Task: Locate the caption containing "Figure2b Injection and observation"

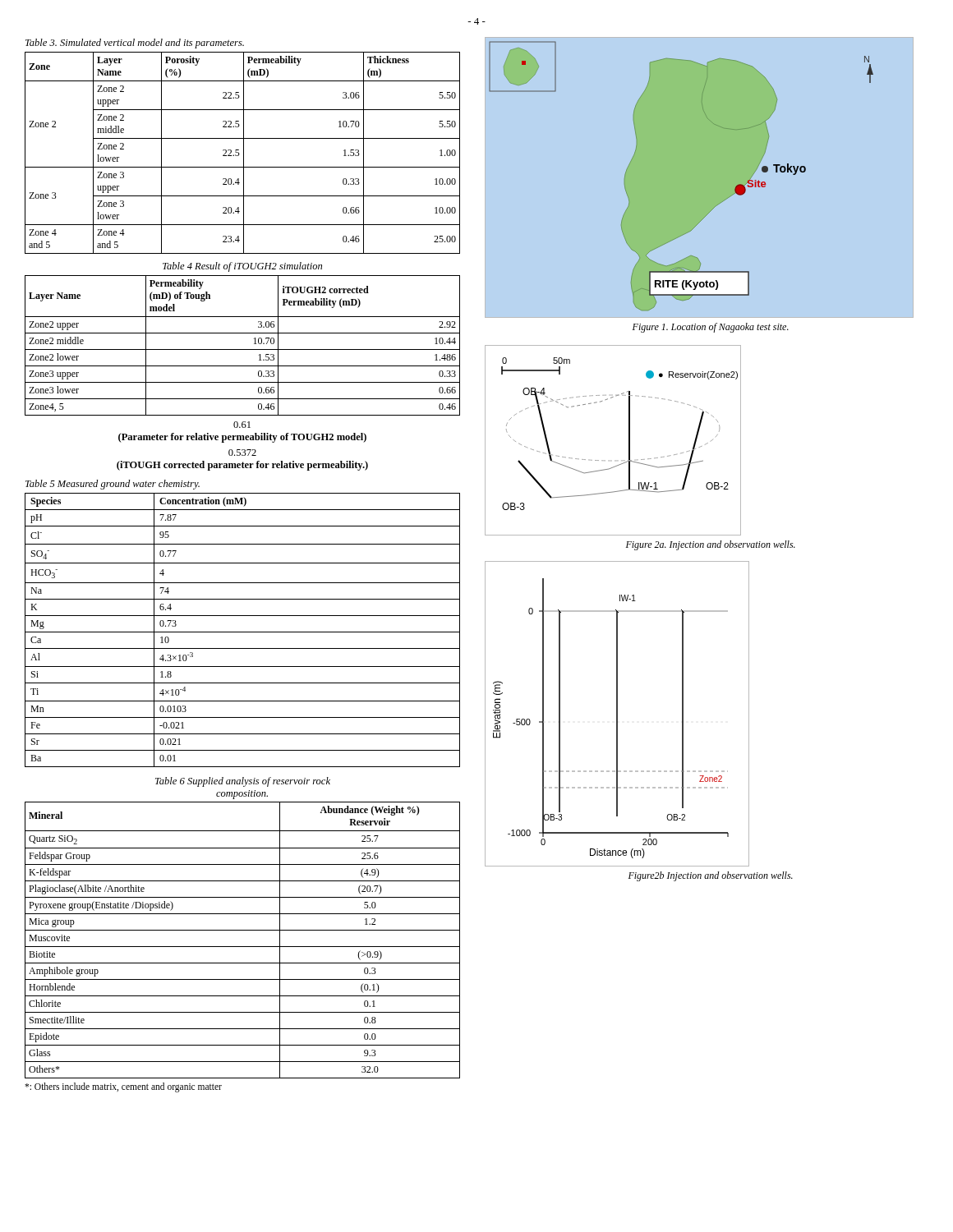Action: [x=711, y=876]
